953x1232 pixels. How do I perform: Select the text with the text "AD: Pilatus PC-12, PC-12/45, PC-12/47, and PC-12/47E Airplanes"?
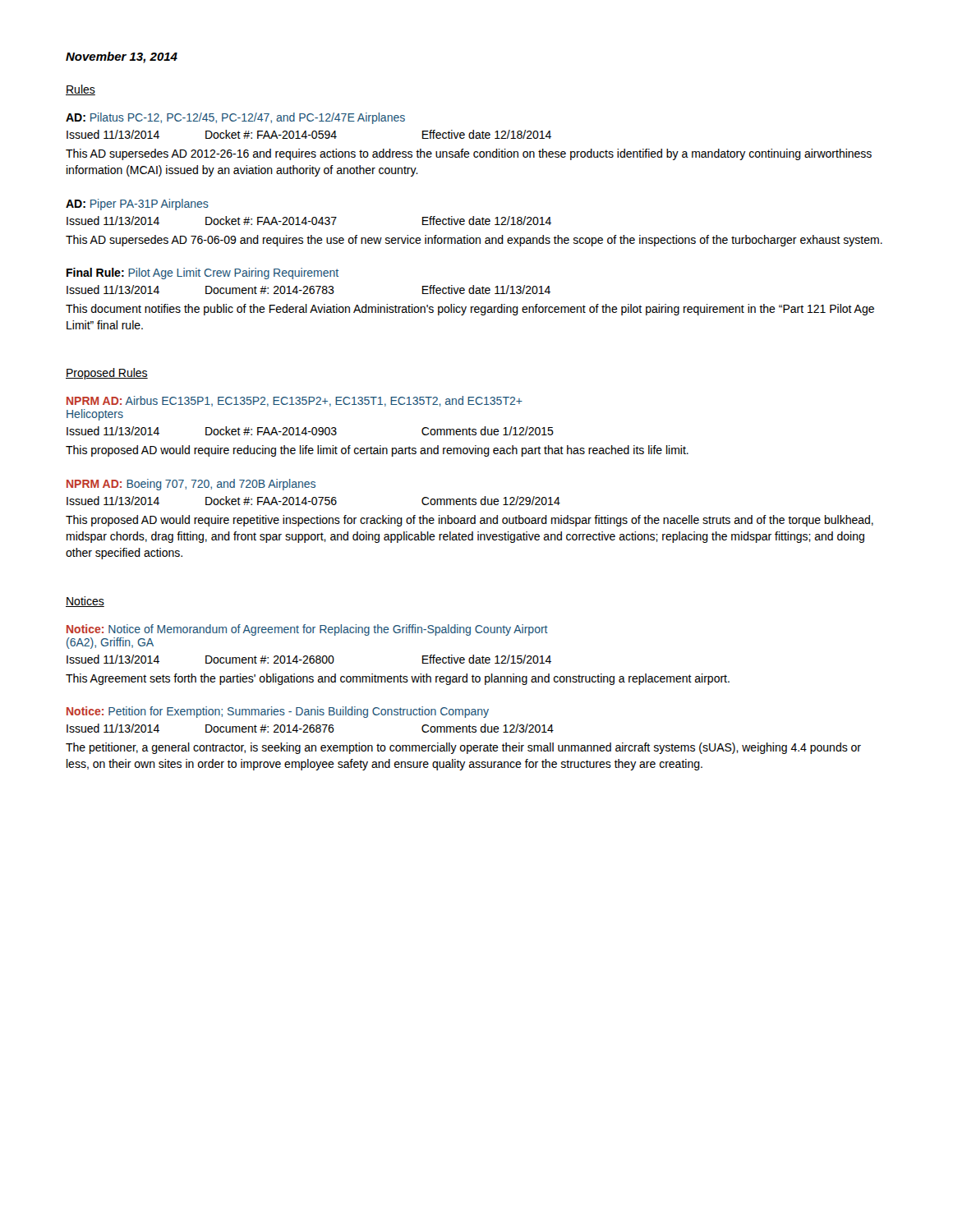point(235,117)
